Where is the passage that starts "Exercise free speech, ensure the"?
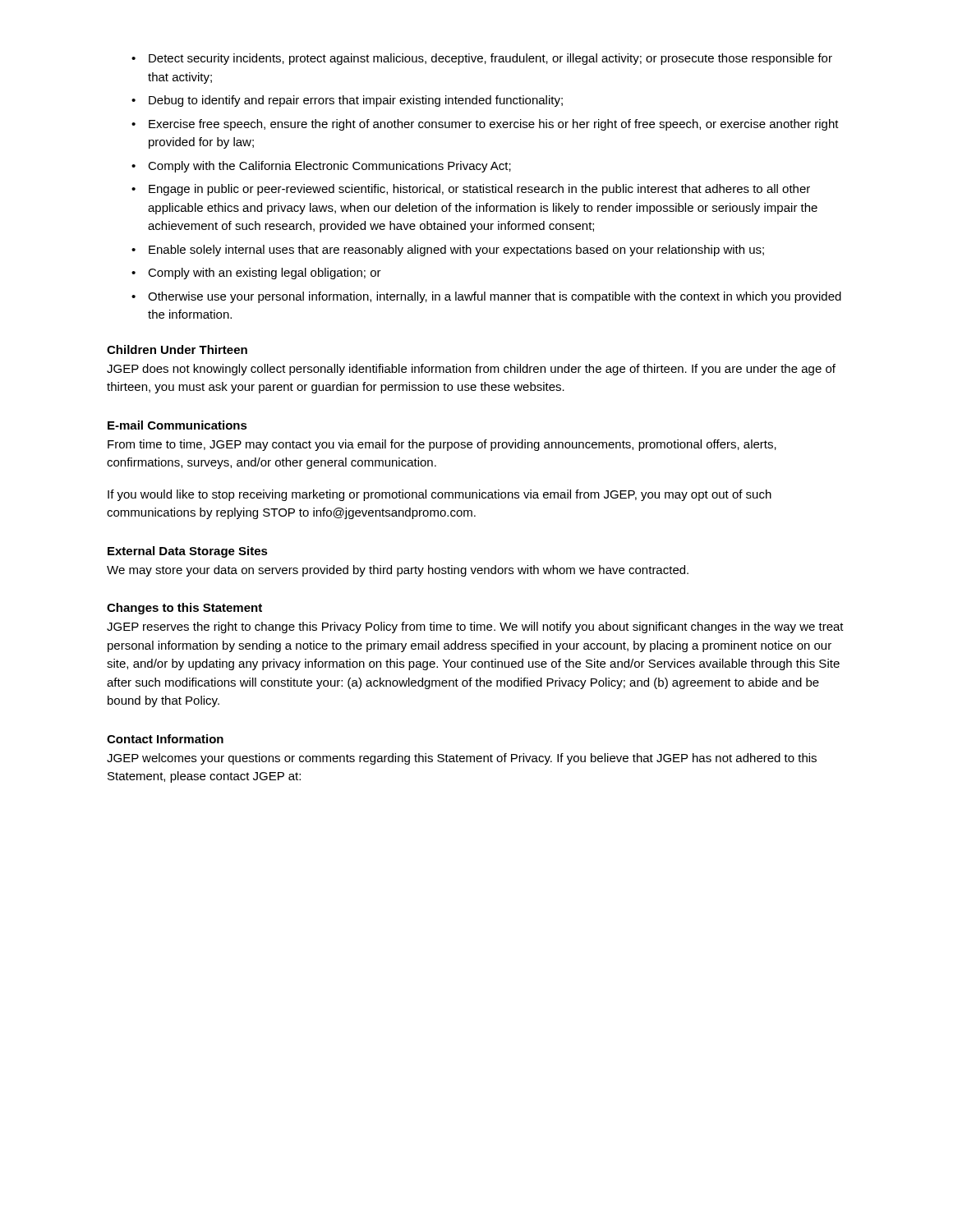This screenshot has height=1232, width=953. [x=493, y=132]
